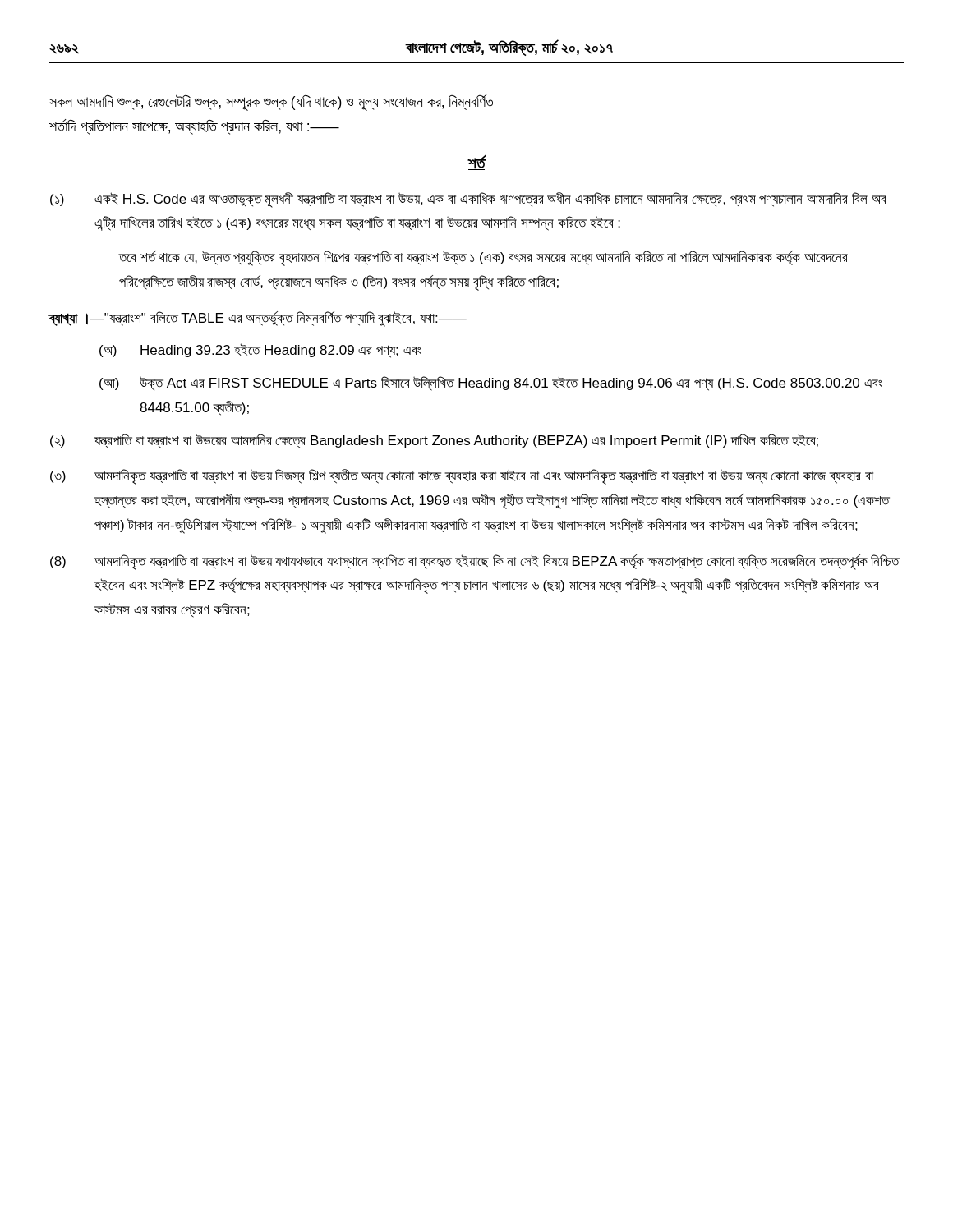Screen dimensions: 1232x953
Task: Locate the passage starting "(আ) উক্ত Act এর FIRST SCHEDULE এ Parts"
Action: [x=501, y=396]
